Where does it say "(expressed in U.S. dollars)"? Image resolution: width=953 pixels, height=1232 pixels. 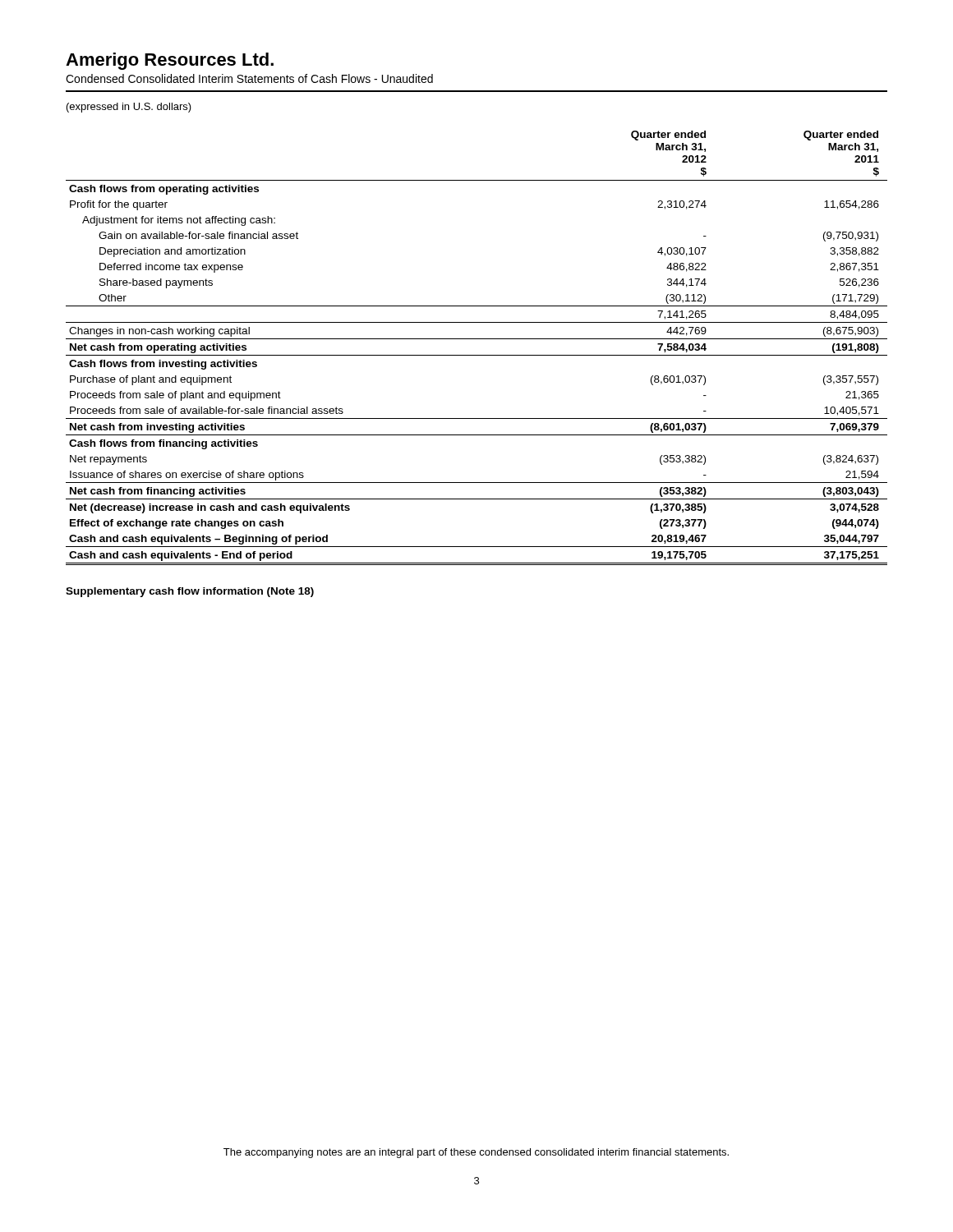pos(129,106)
